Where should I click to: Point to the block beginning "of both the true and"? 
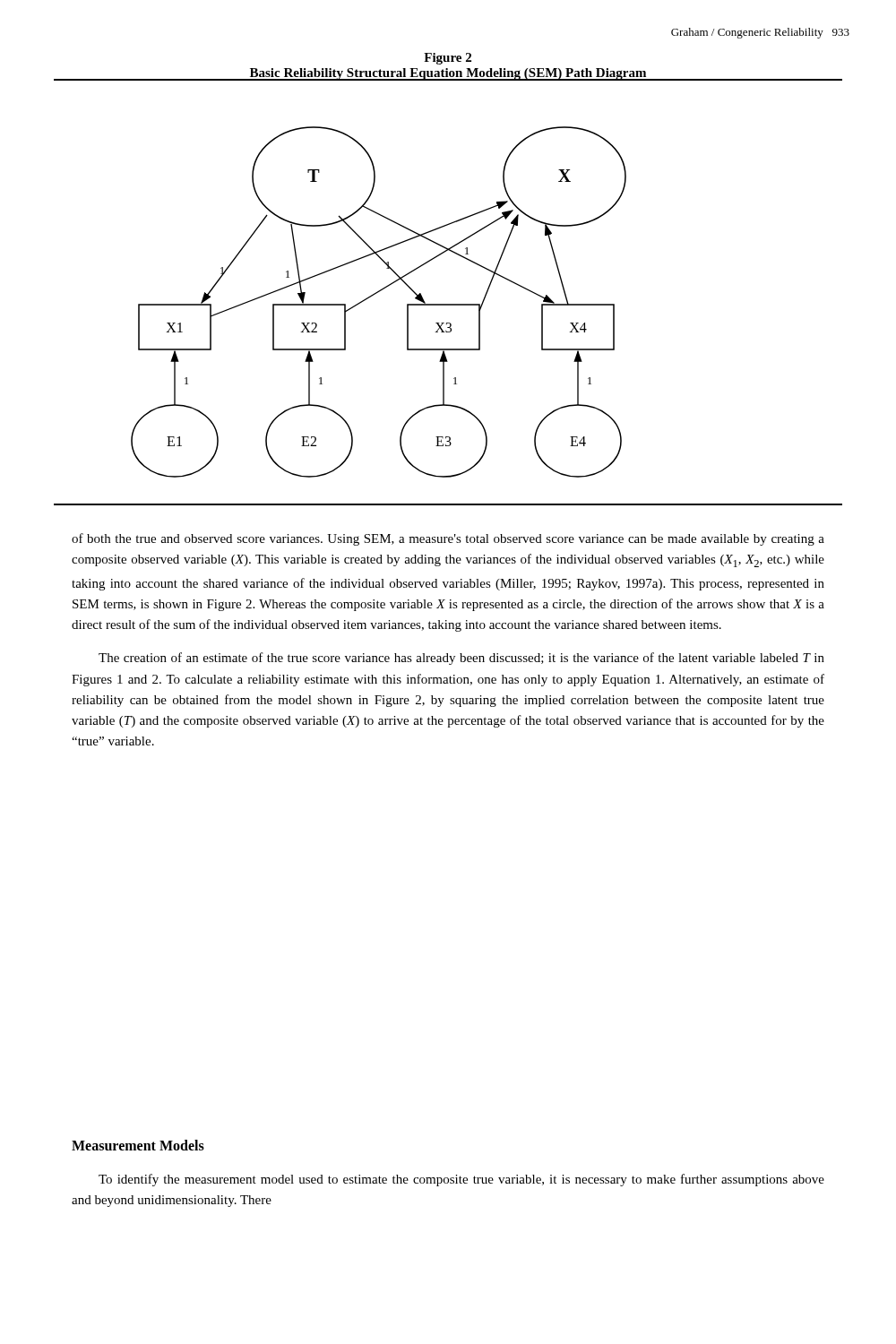[448, 582]
